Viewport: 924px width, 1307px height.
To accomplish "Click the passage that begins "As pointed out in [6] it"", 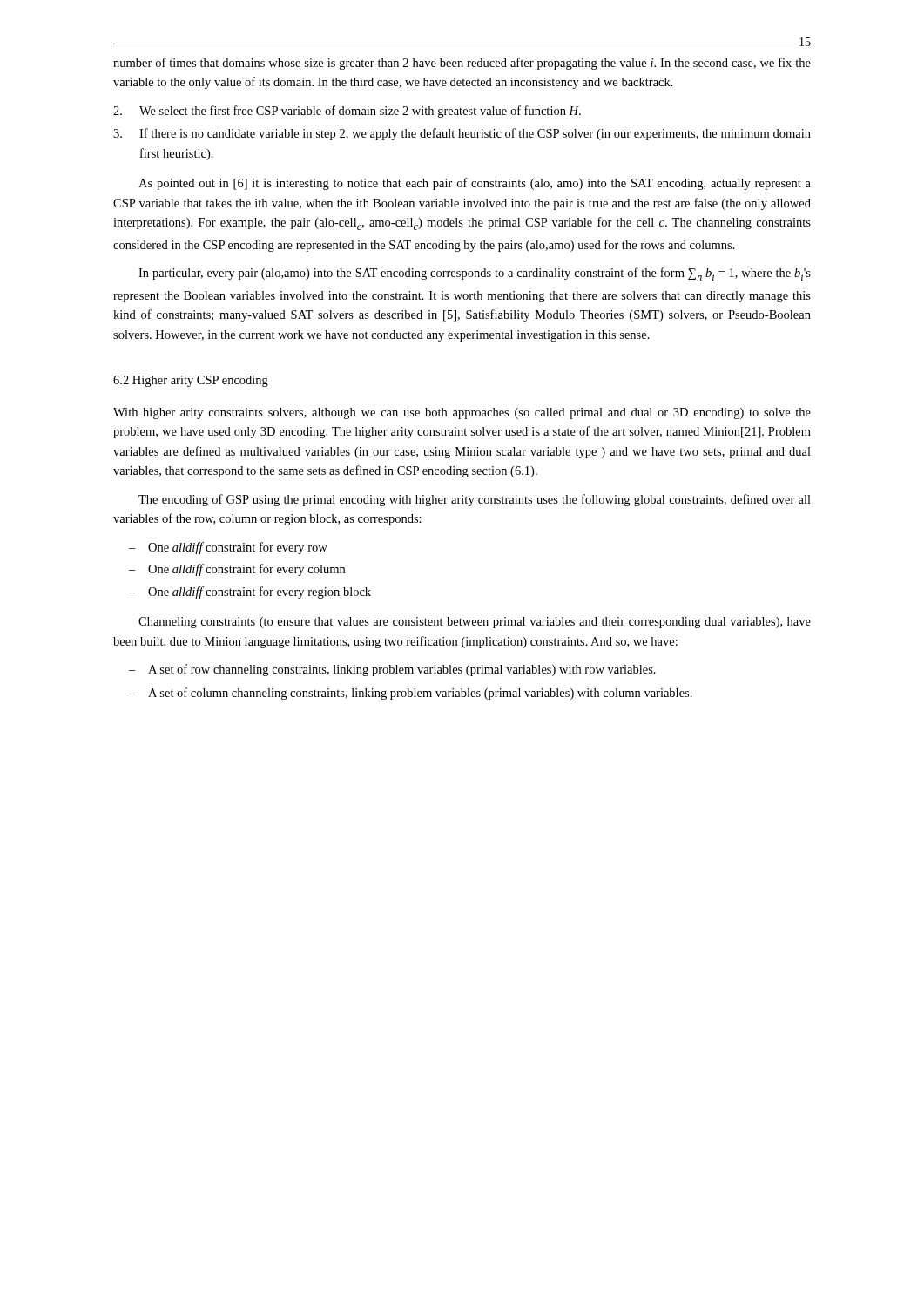I will click(462, 214).
